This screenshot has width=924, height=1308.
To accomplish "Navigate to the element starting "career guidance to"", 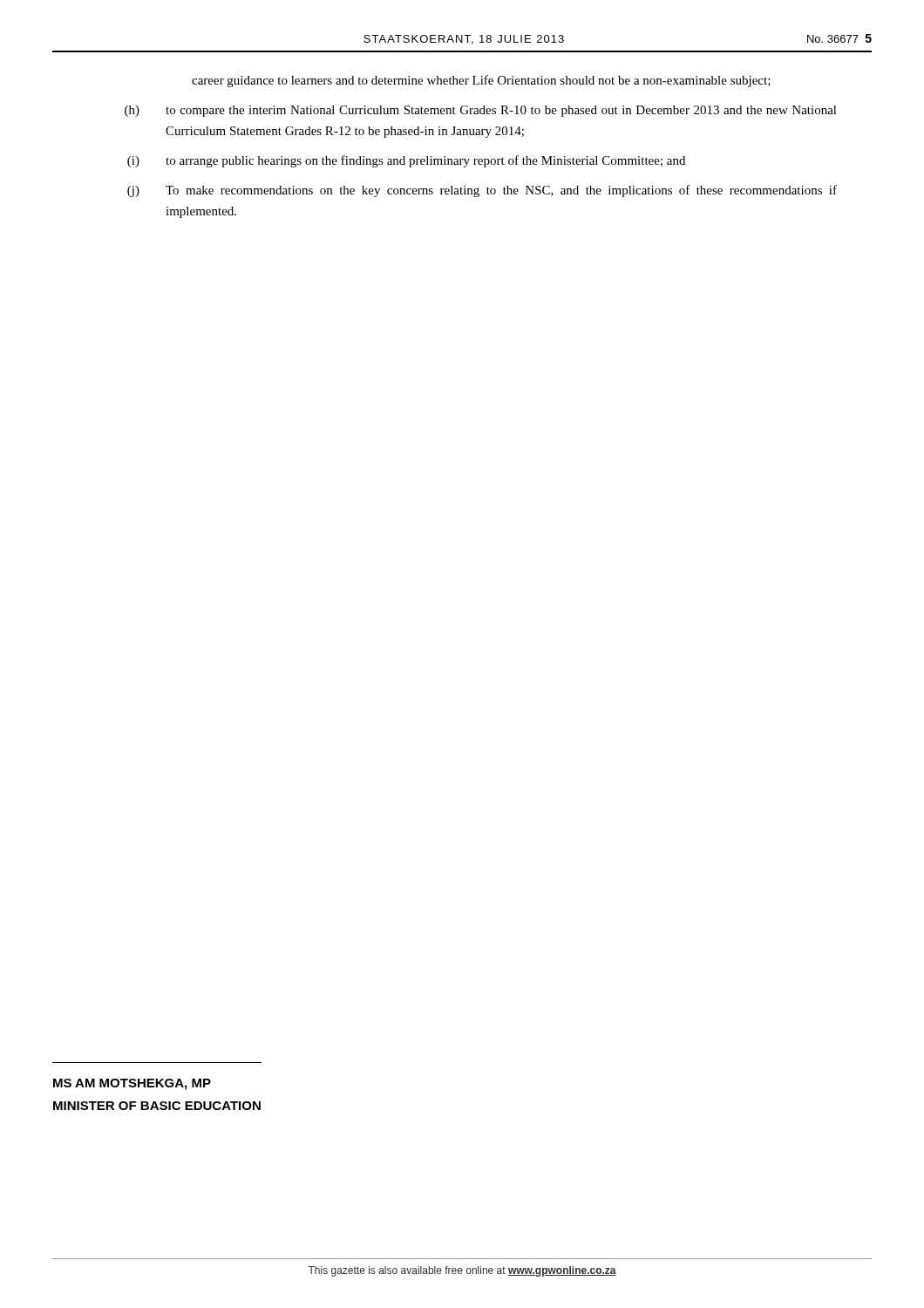I will click(481, 80).
